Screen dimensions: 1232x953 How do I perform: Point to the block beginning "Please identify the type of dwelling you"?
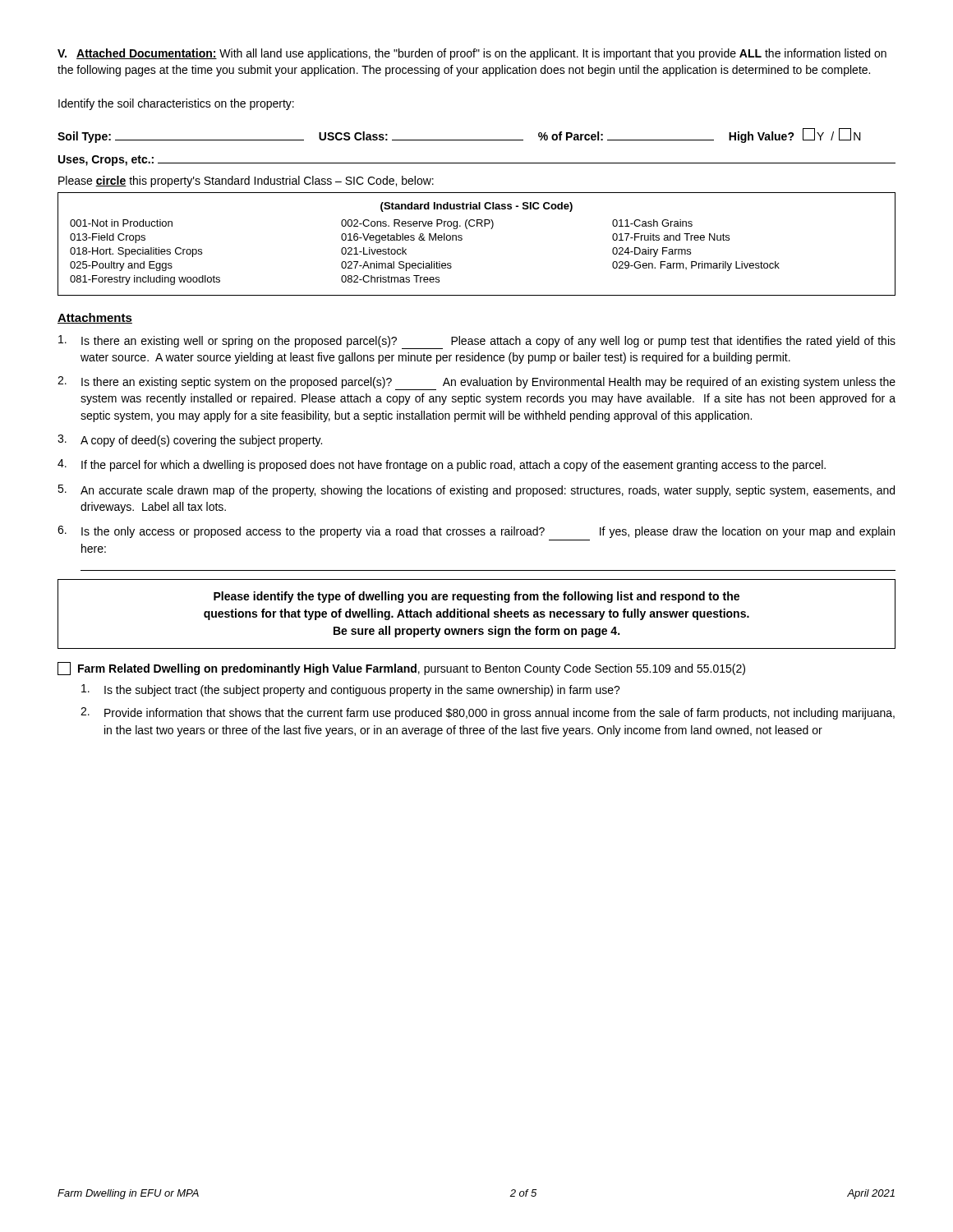point(476,613)
